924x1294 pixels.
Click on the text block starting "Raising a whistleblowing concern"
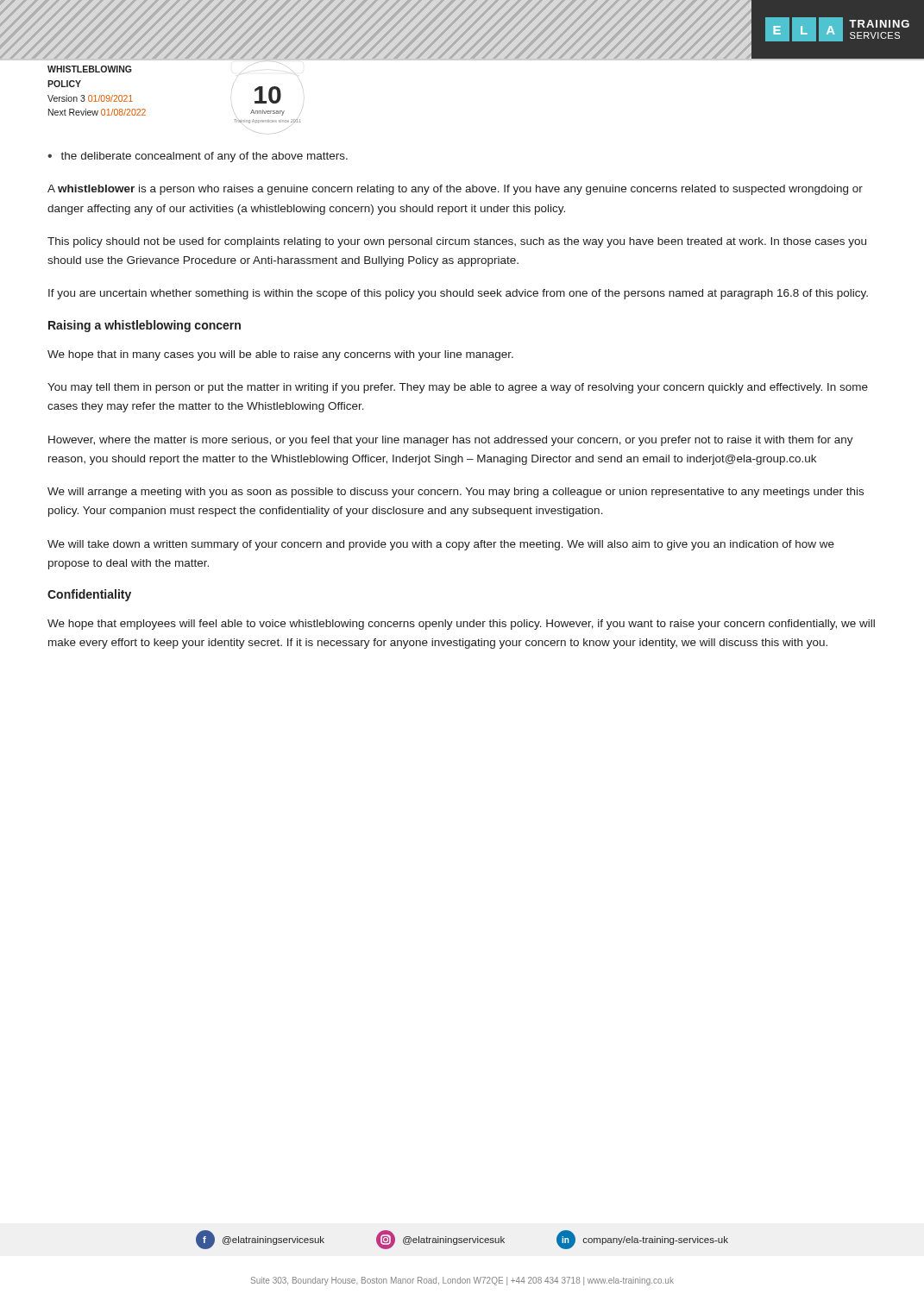tap(144, 325)
